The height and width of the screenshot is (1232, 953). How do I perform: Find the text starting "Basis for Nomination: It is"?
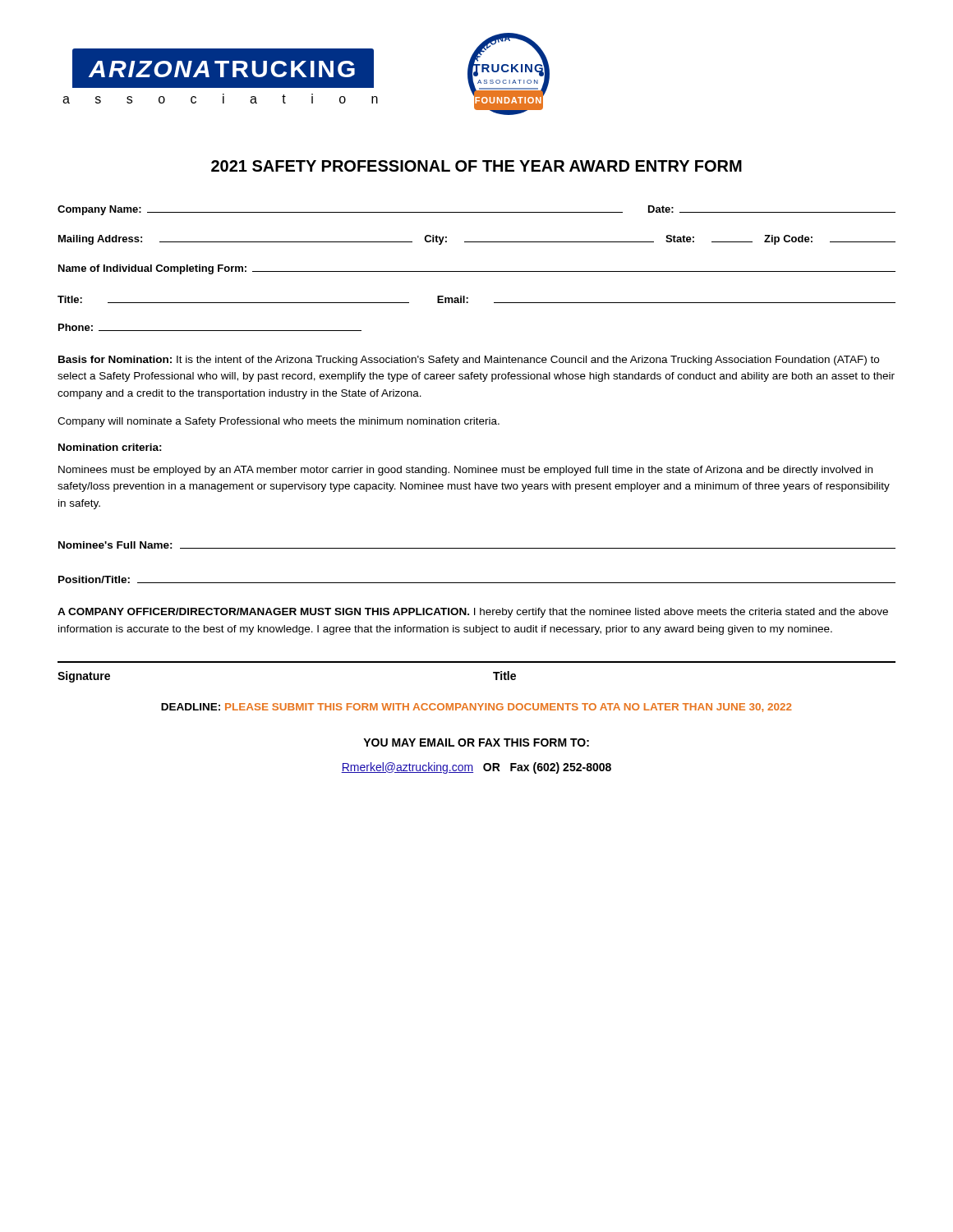pyautogui.click(x=476, y=376)
